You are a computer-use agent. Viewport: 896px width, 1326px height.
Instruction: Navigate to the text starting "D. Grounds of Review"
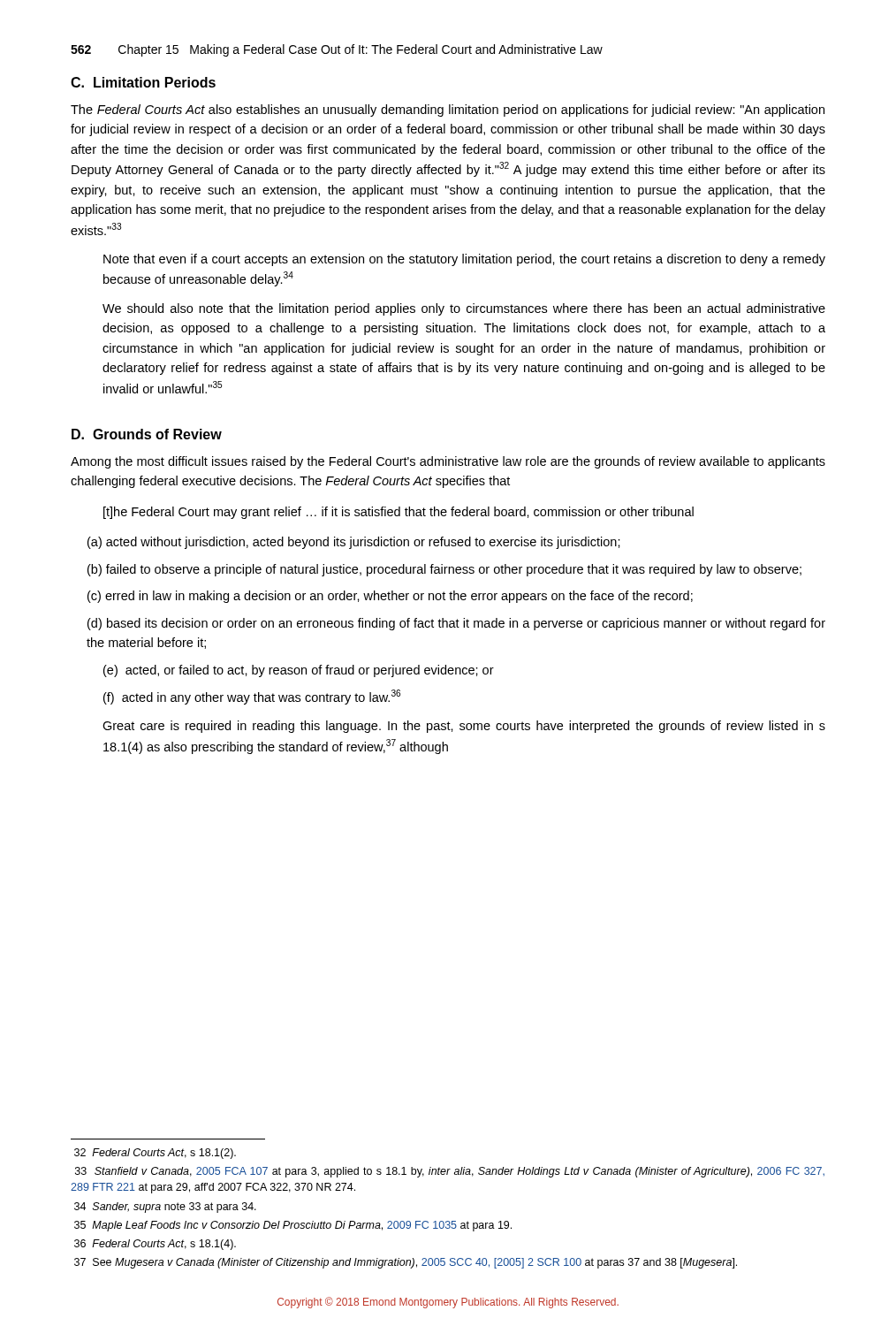click(x=146, y=434)
